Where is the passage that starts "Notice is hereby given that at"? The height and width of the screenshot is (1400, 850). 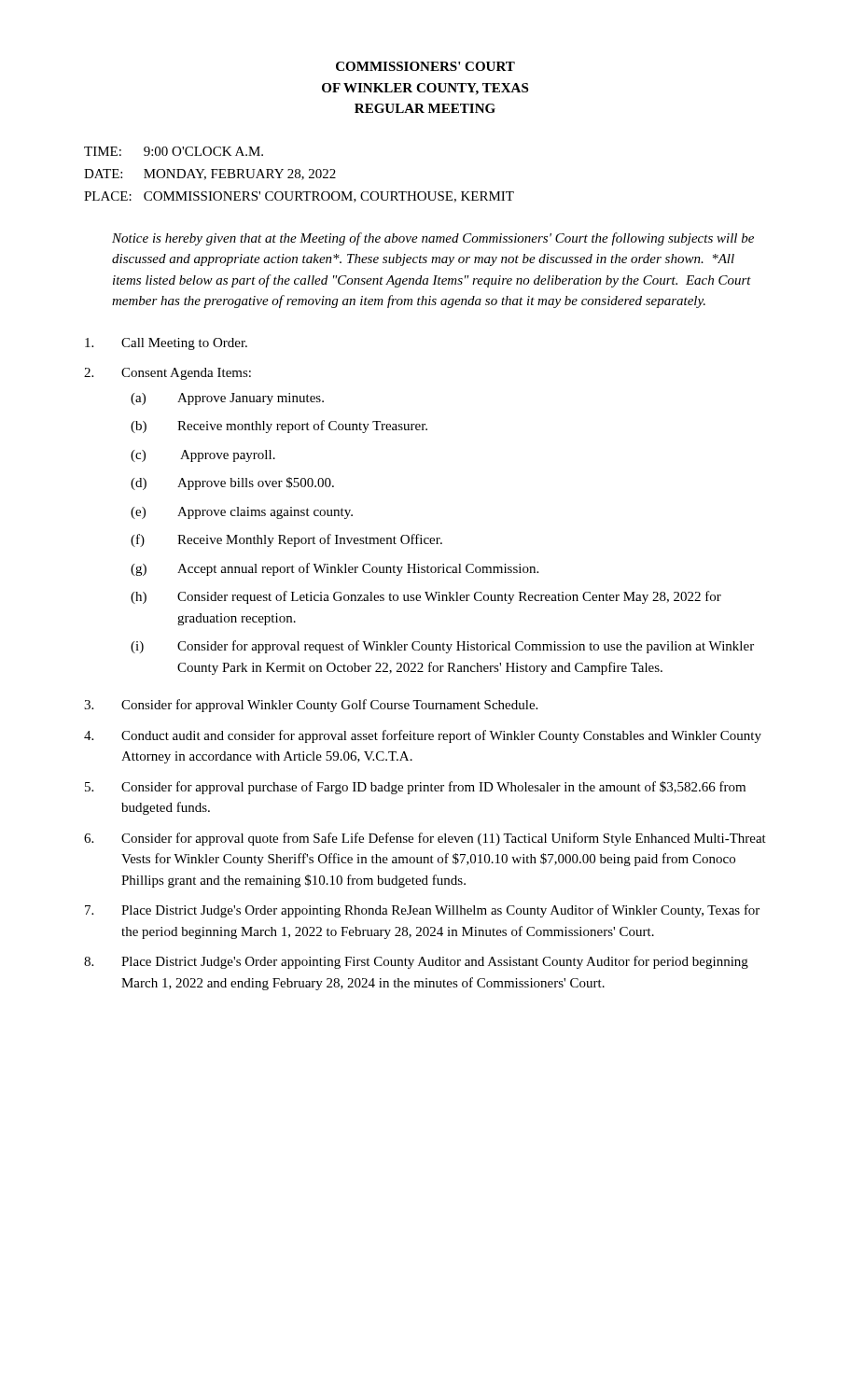point(439,269)
